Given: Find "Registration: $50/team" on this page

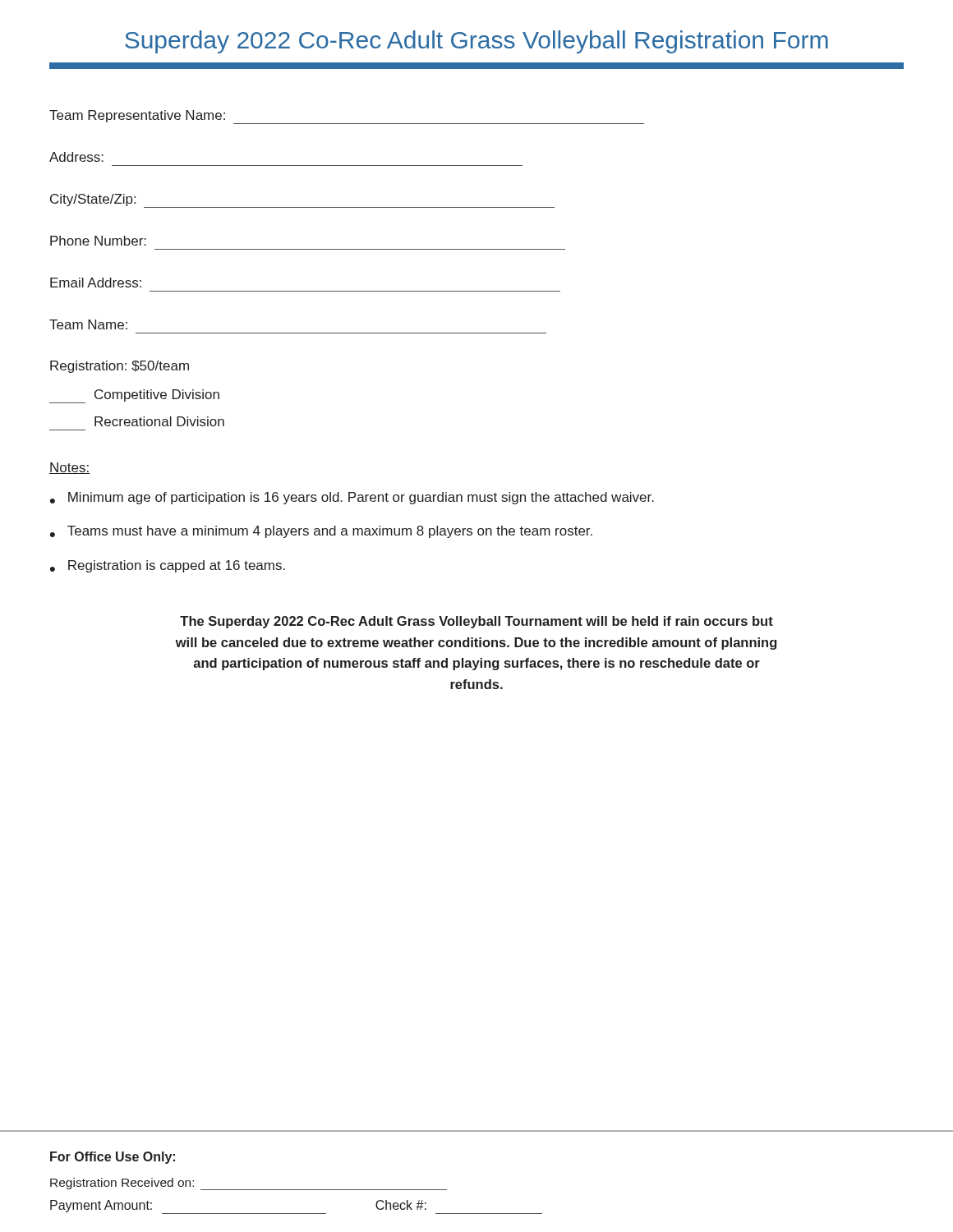Looking at the screenshot, I should pos(120,366).
